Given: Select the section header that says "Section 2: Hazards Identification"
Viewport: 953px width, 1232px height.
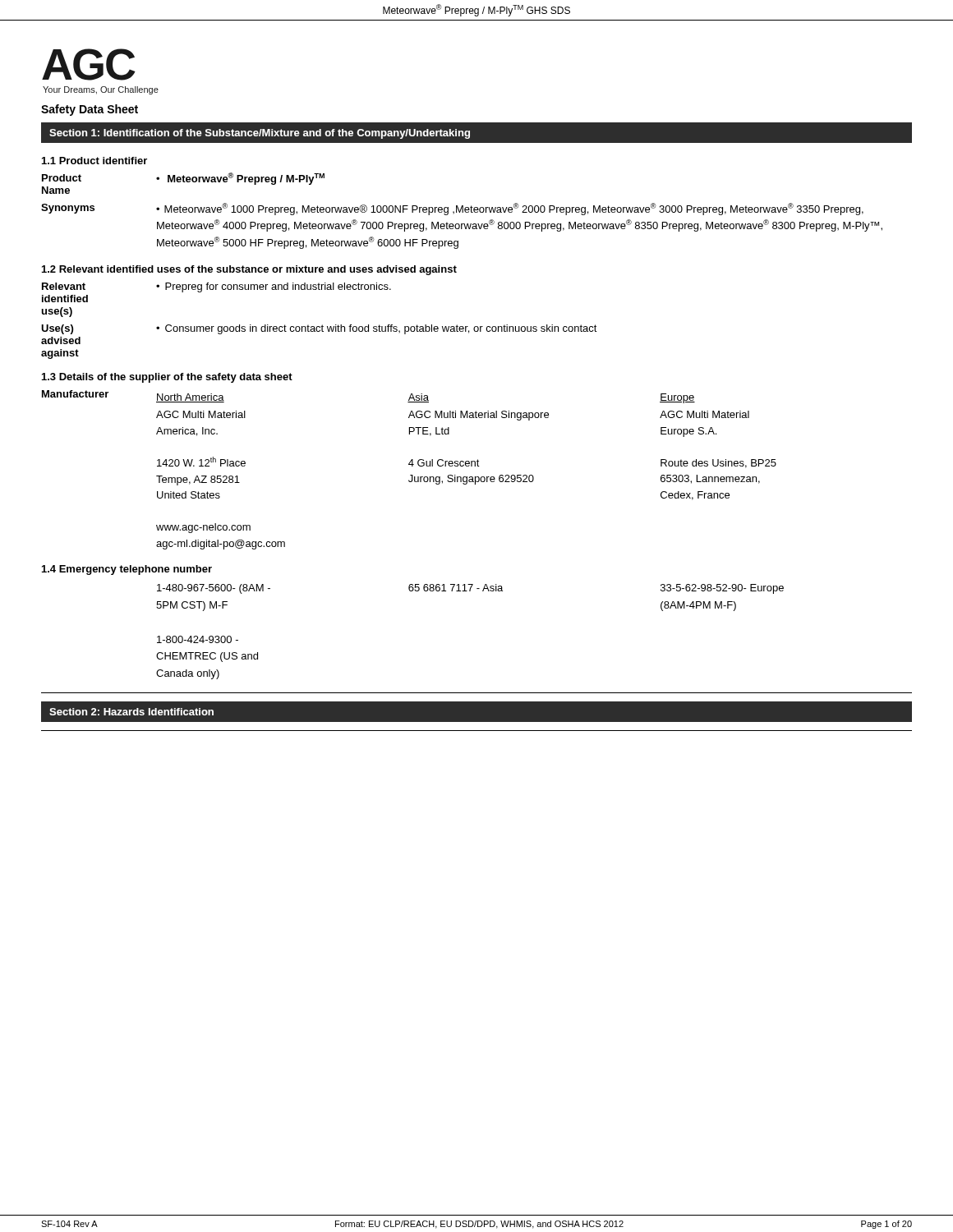Looking at the screenshot, I should coord(132,712).
